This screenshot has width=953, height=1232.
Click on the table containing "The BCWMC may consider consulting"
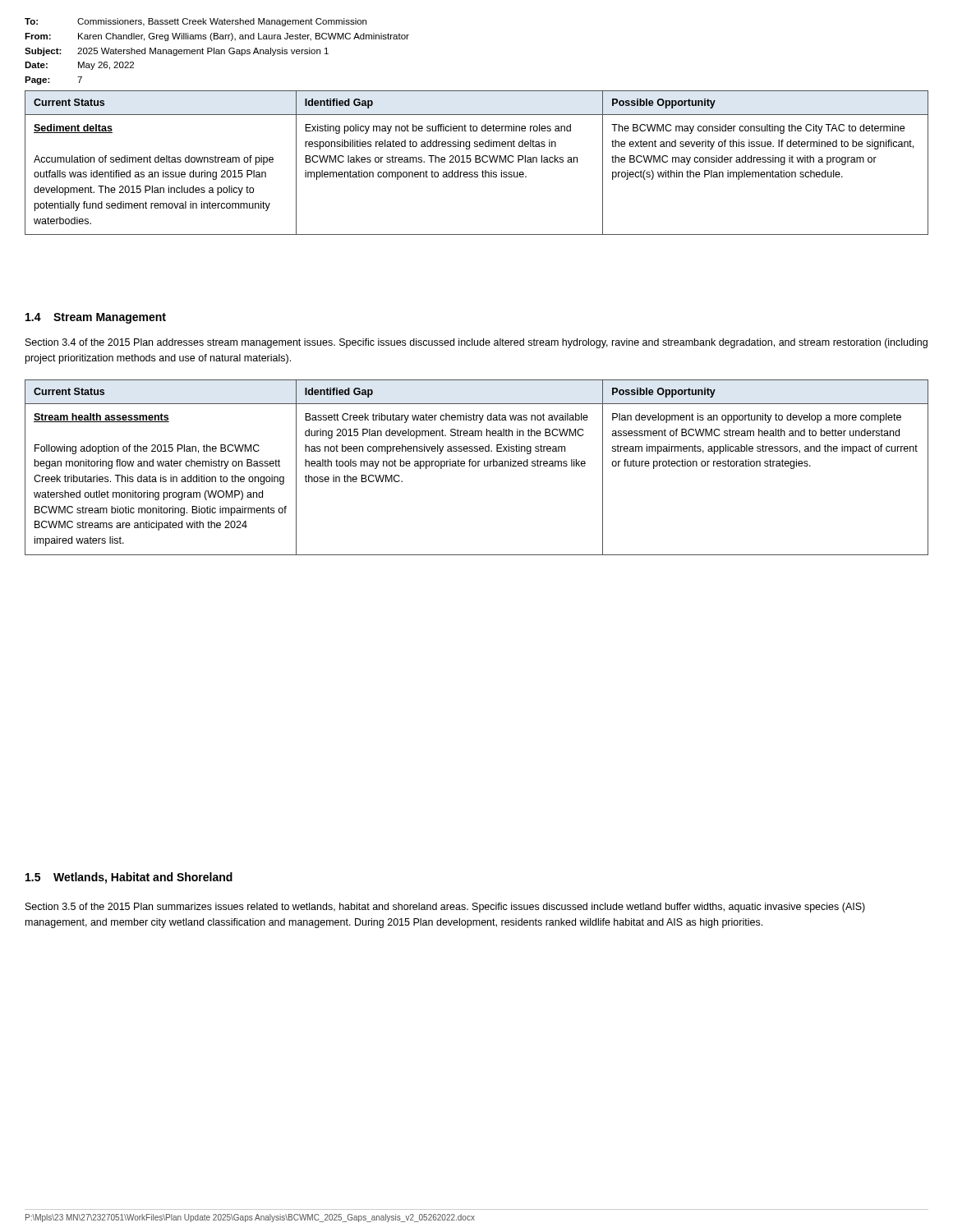point(476,163)
